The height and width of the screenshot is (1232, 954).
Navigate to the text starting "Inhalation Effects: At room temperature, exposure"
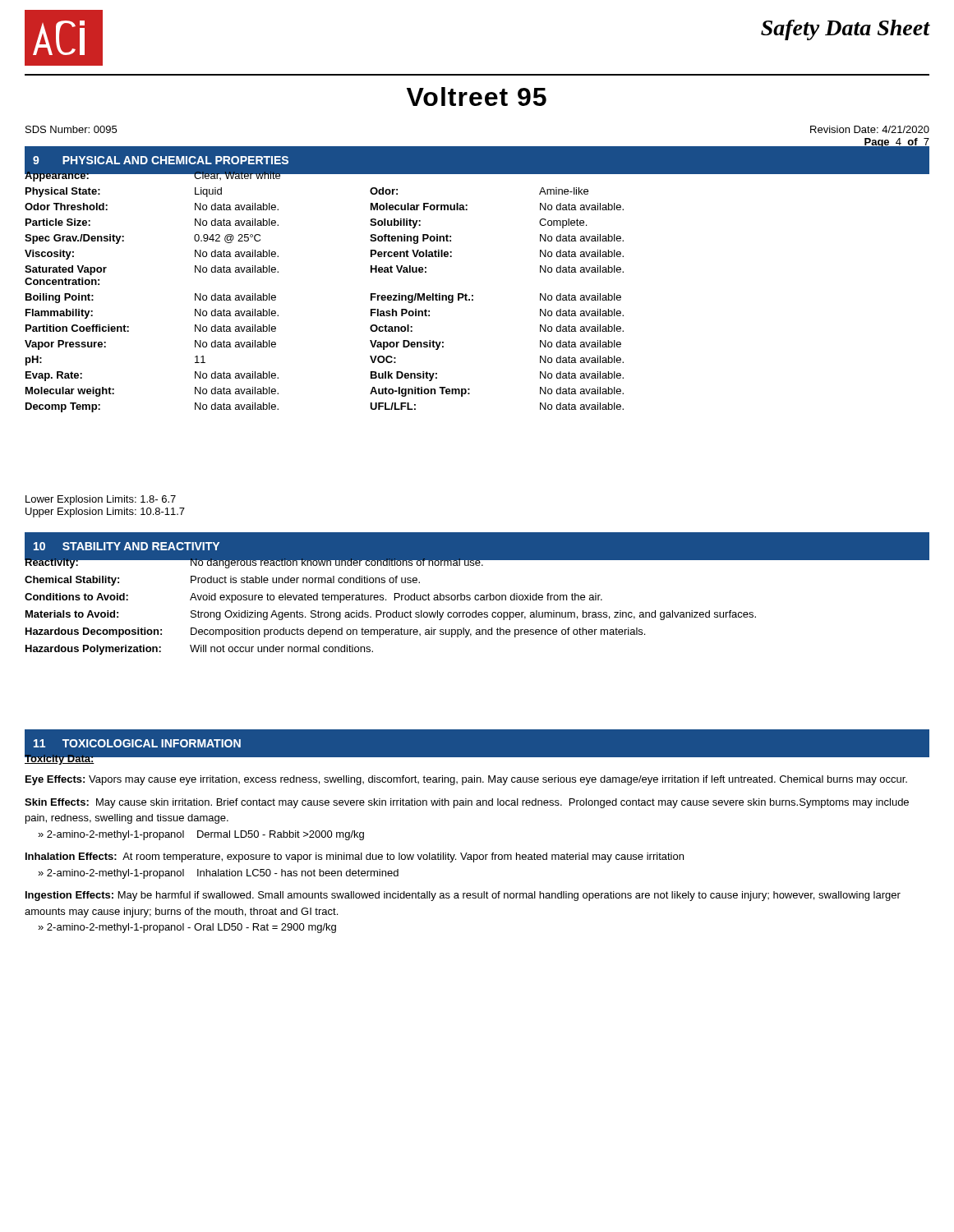[355, 864]
